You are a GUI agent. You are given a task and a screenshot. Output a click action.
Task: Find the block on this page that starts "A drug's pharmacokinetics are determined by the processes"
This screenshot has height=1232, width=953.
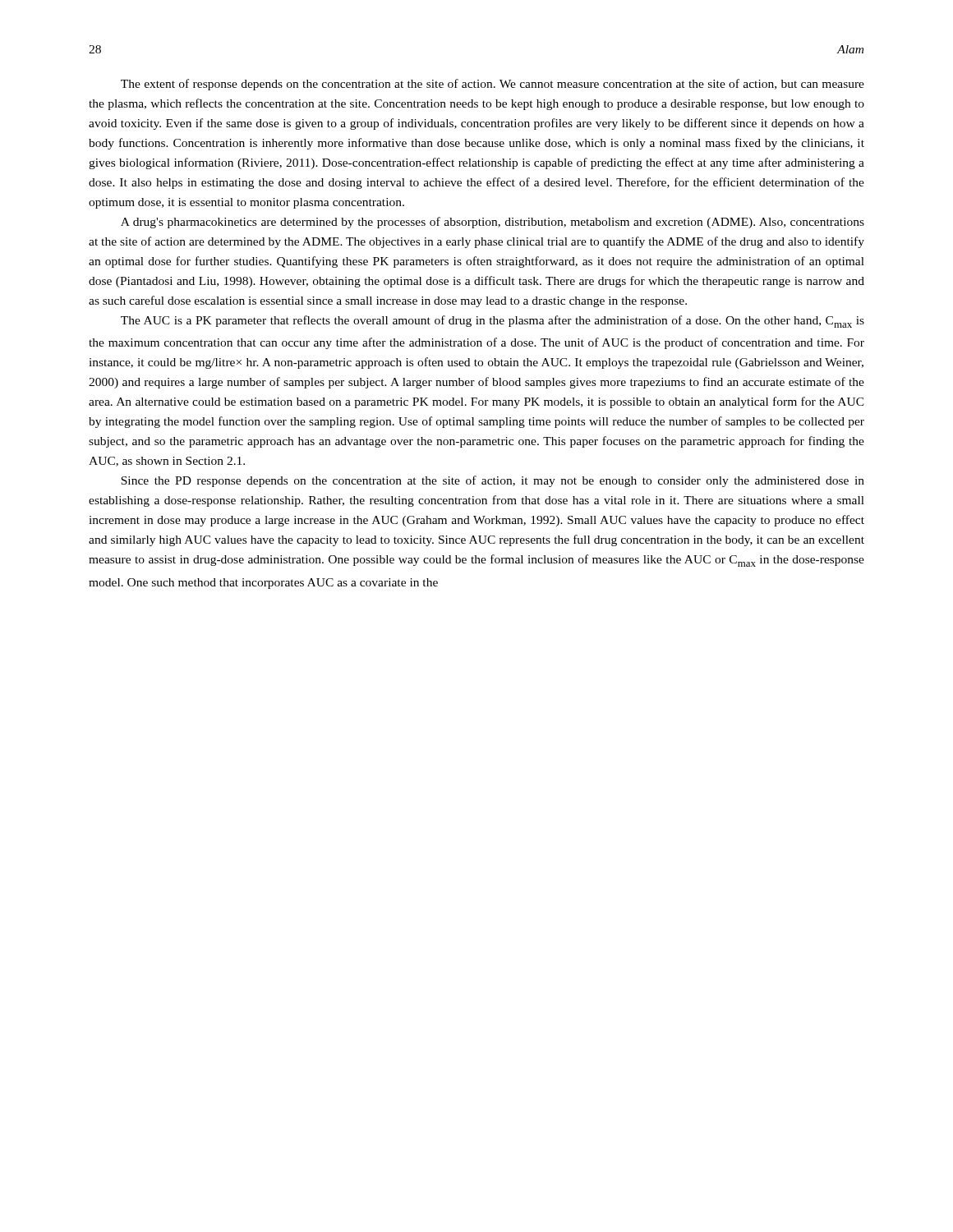[x=476, y=261]
